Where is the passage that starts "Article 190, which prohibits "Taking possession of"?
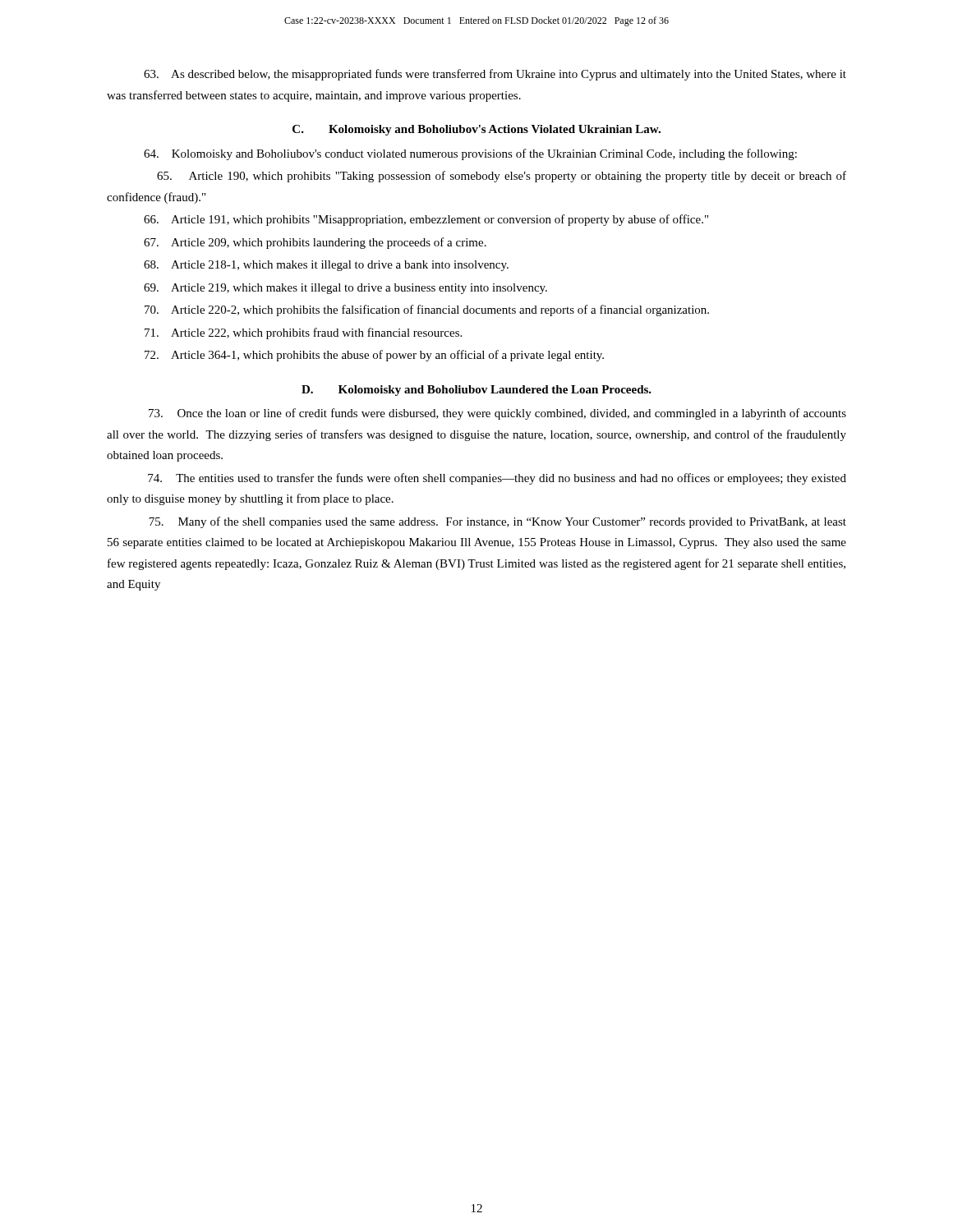 coord(476,186)
